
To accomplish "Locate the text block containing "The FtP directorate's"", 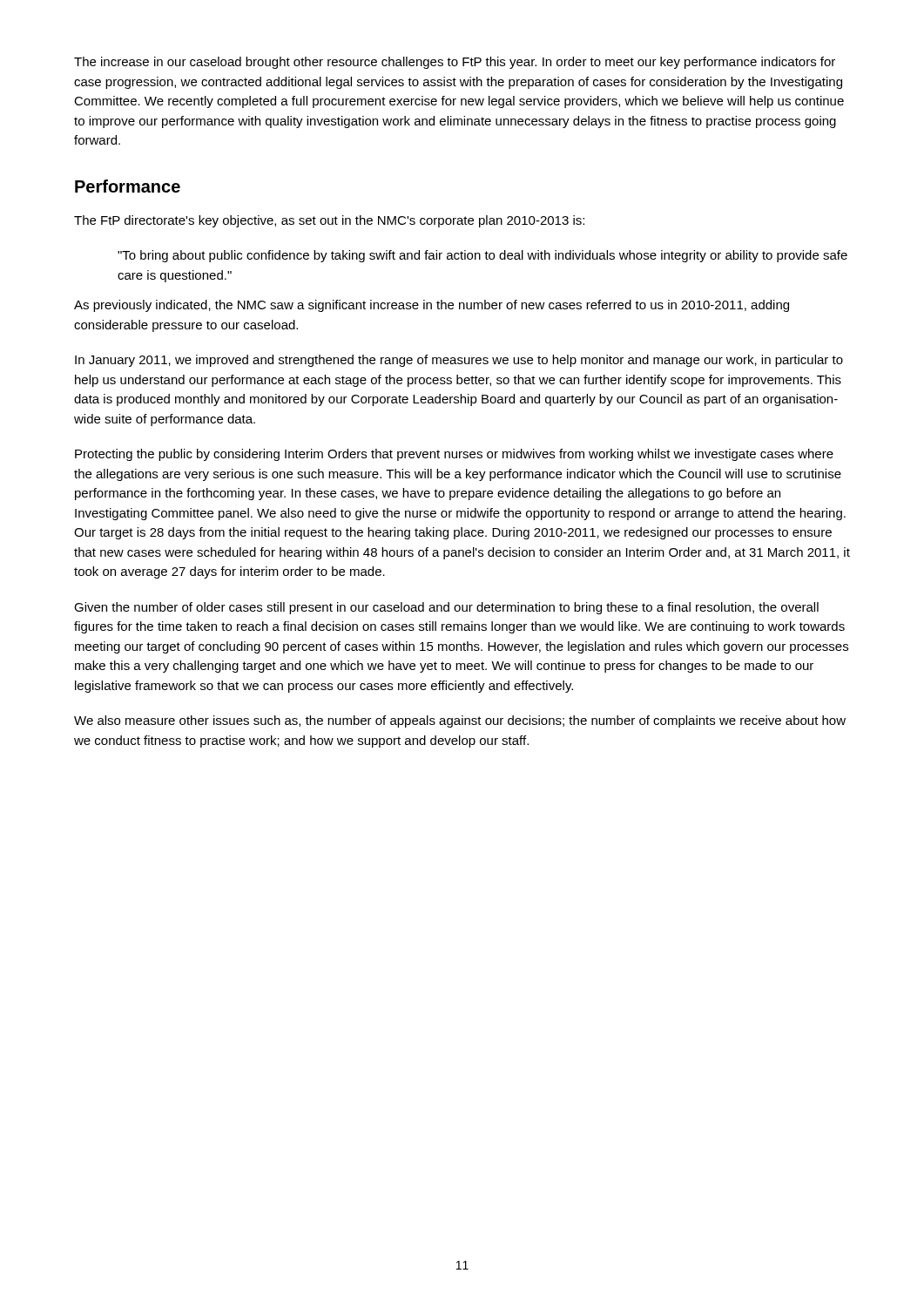I will click(330, 220).
